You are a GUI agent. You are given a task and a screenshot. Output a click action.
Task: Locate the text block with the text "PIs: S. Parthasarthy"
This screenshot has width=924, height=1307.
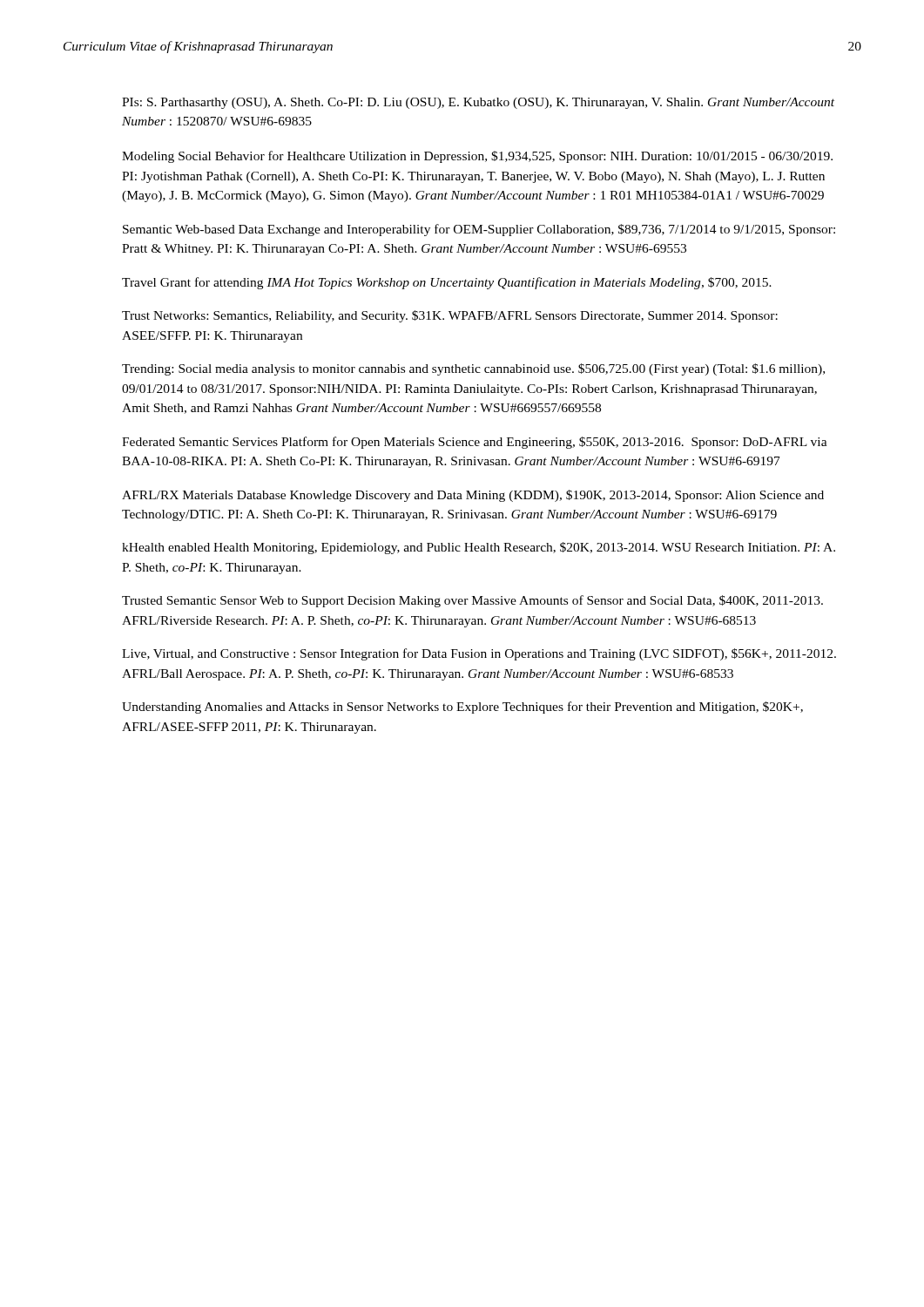pos(479,111)
